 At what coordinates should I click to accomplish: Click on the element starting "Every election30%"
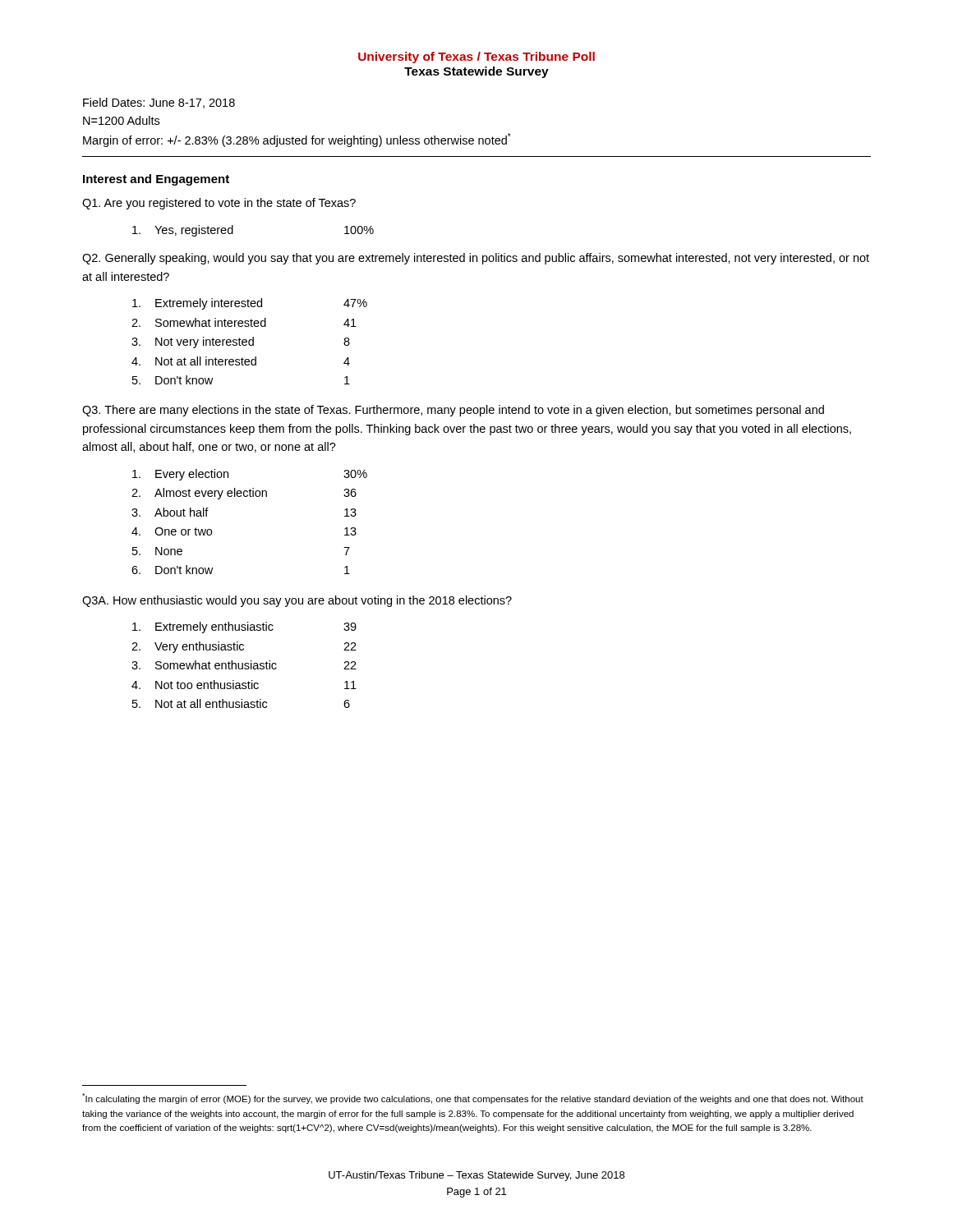pos(191,474)
